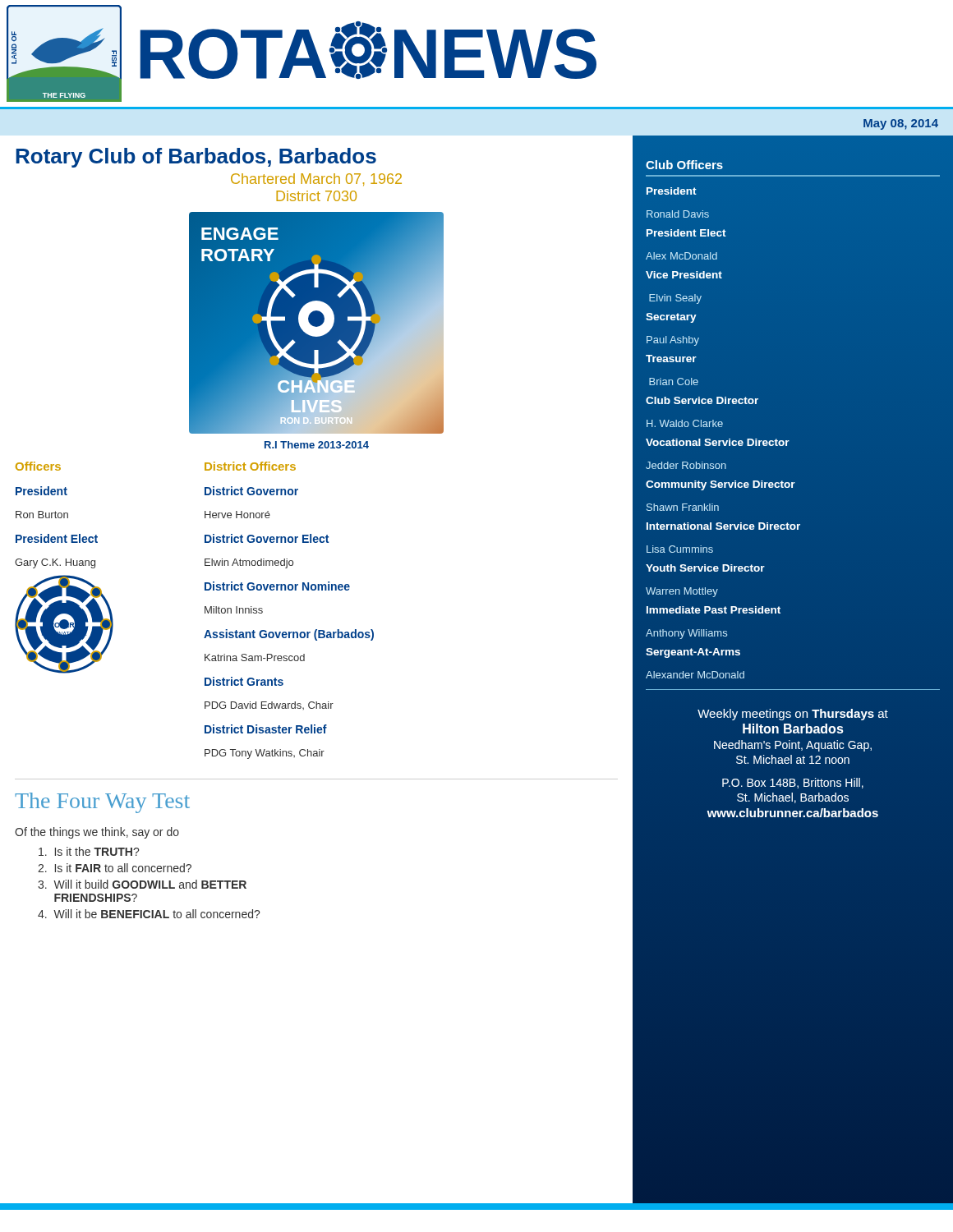953x1232 pixels.
Task: Click where it says "Chartered March 07, 1962 District 7030"
Action: point(316,188)
